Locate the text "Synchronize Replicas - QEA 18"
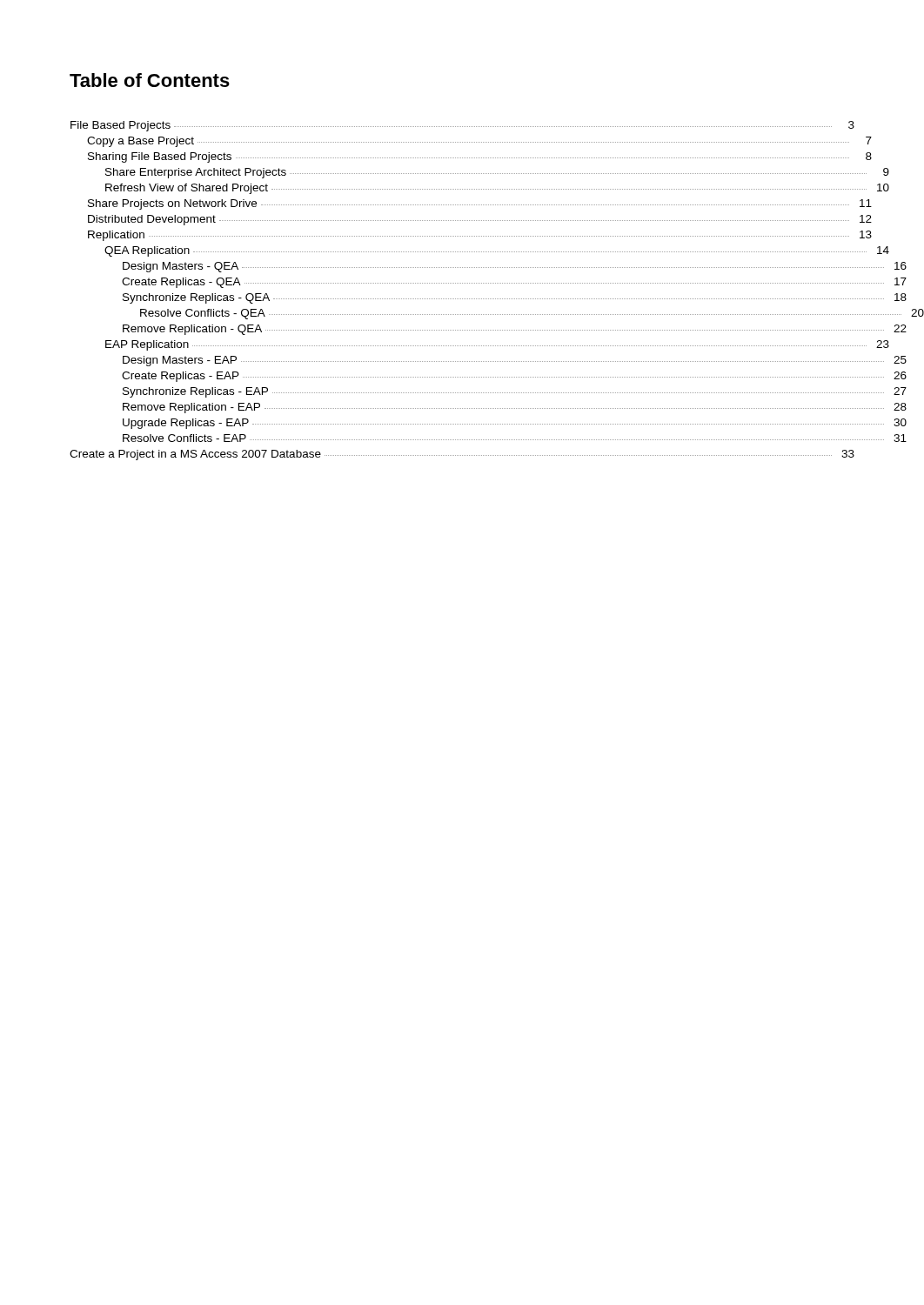 pyautogui.click(x=514, y=297)
